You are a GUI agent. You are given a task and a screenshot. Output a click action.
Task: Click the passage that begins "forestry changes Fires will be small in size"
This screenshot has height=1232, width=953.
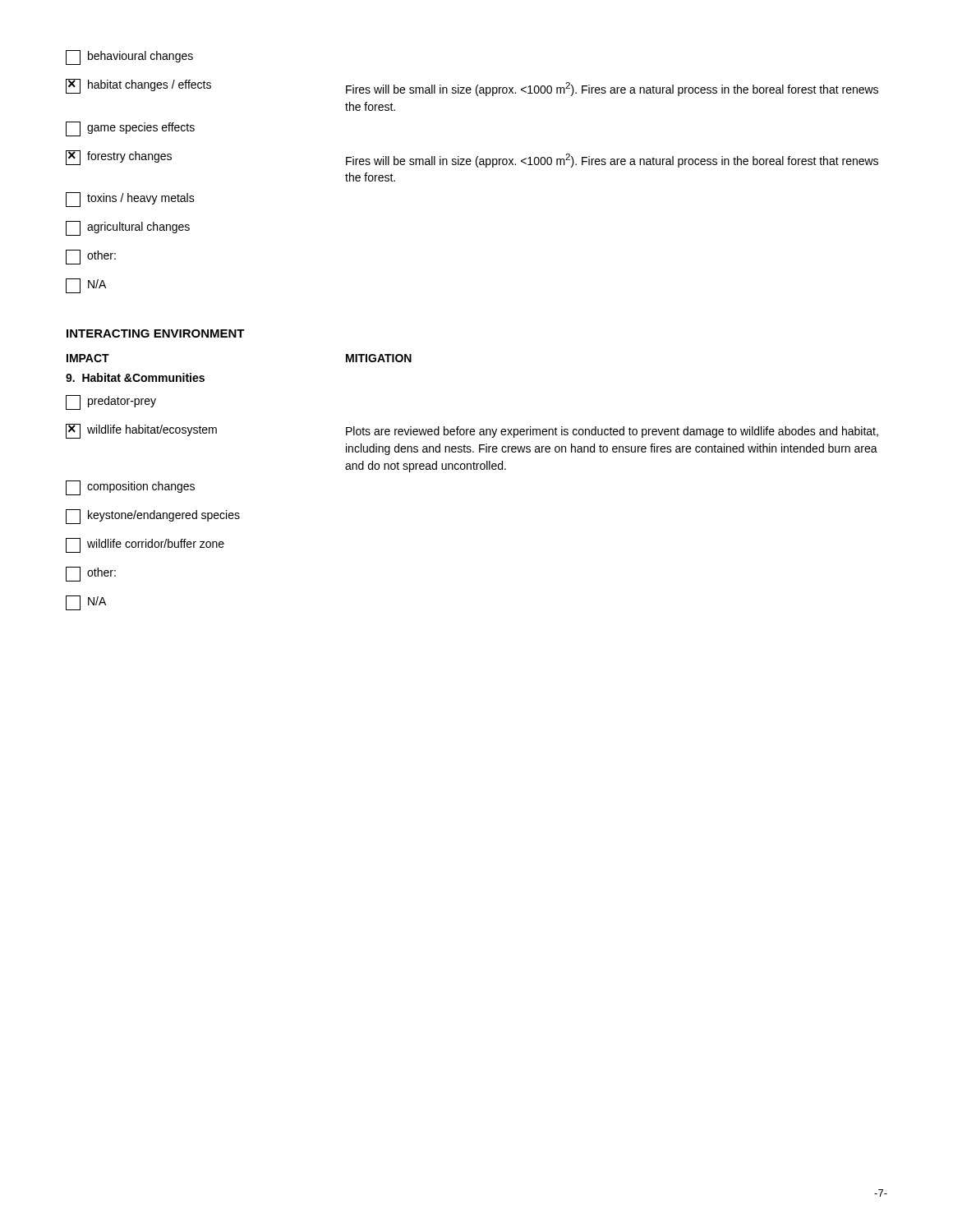[x=476, y=168]
